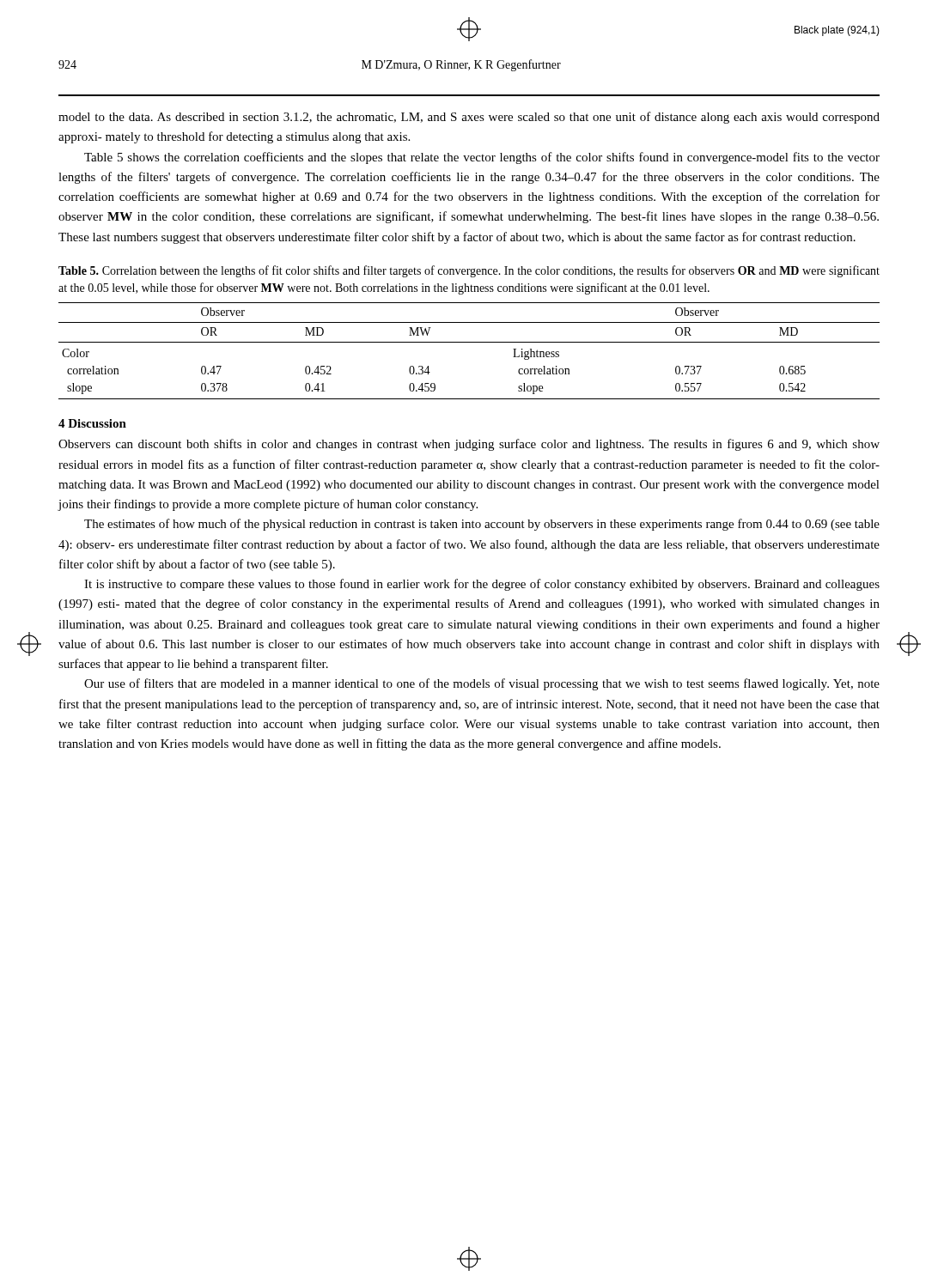Locate the caption that reads "Table 5. Correlation between"
Viewport: 938px width, 1288px height.
tap(469, 279)
